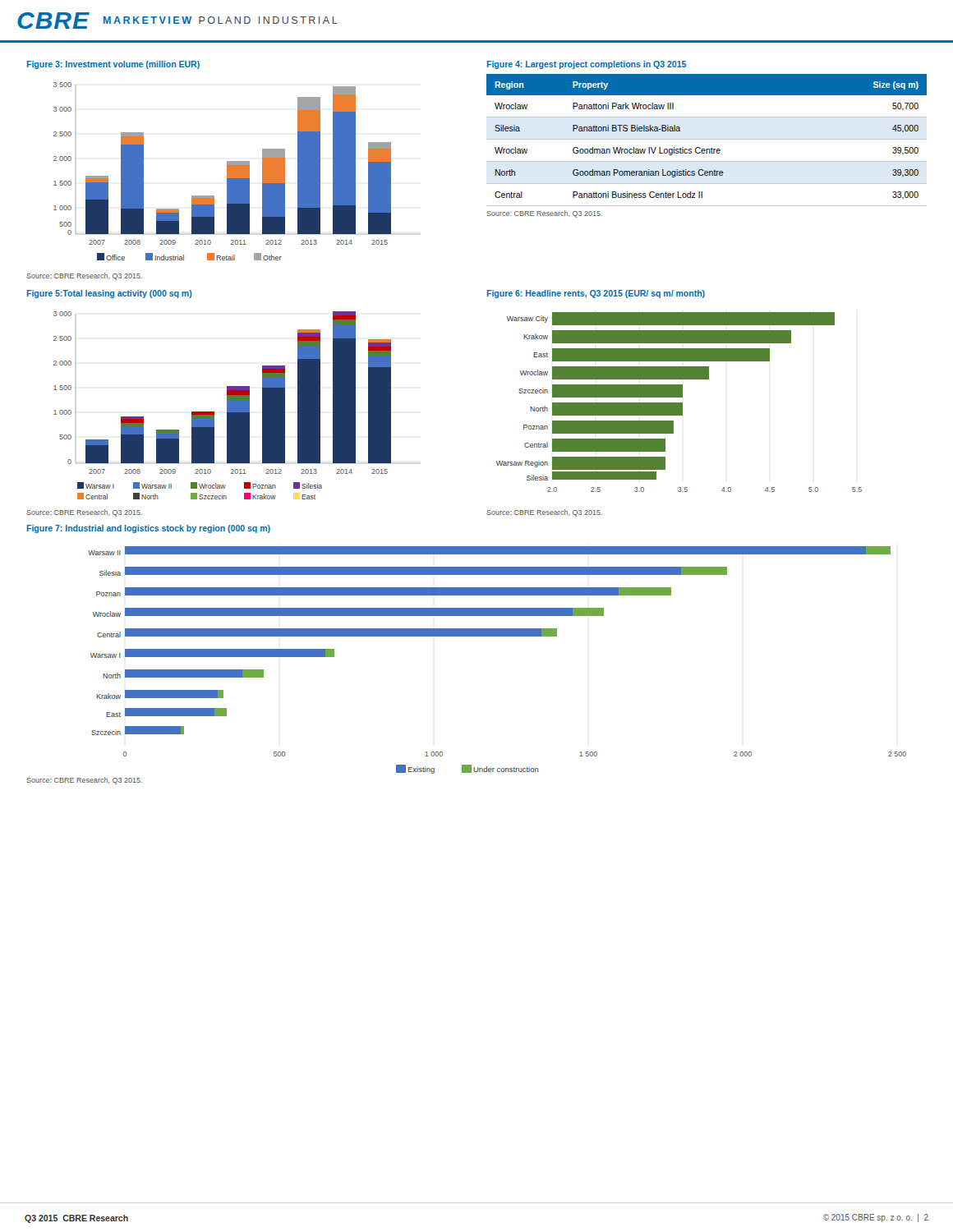
Task: Click on the bar chart
Action: point(707,404)
